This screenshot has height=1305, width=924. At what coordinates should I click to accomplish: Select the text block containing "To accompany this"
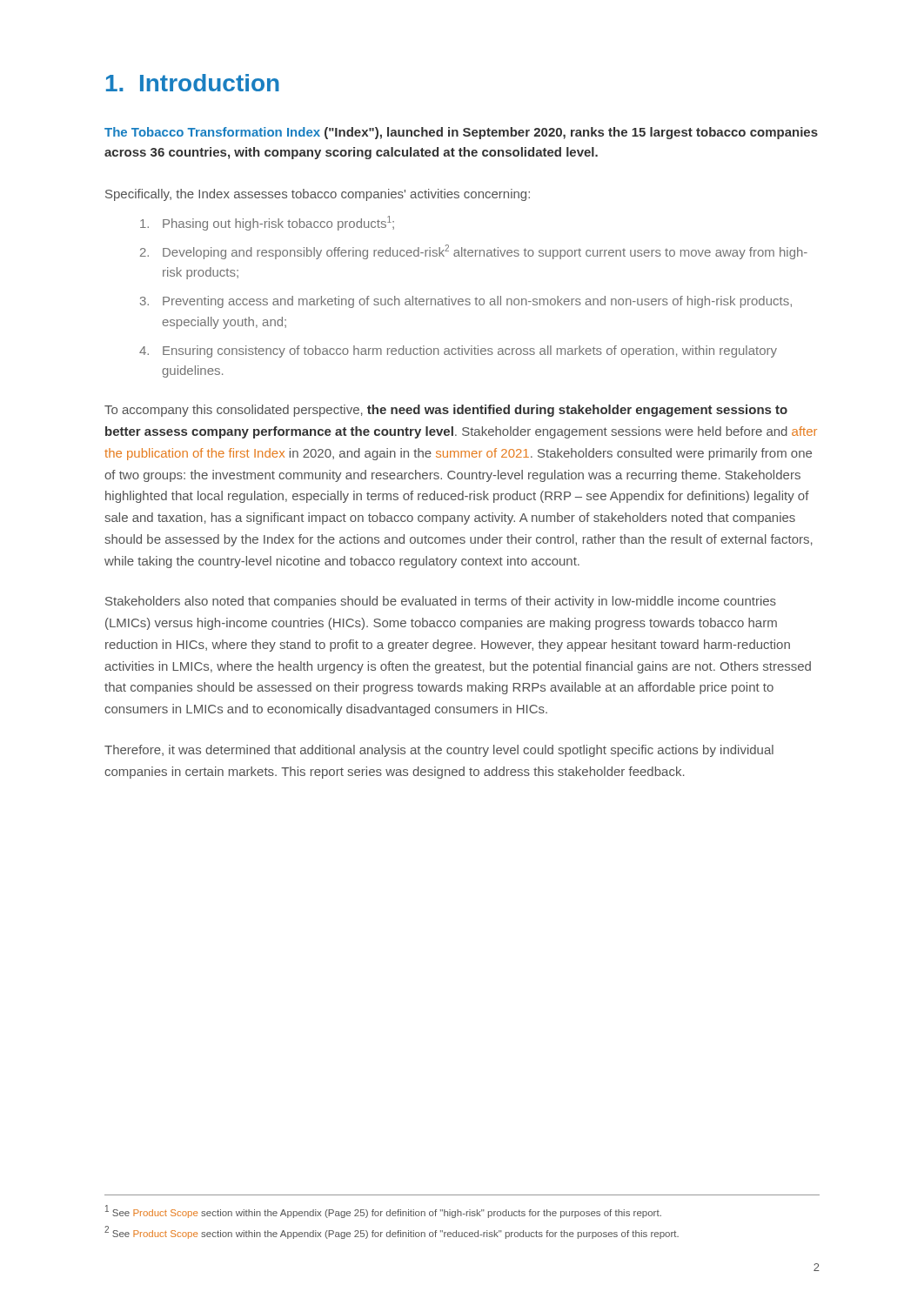click(x=461, y=485)
